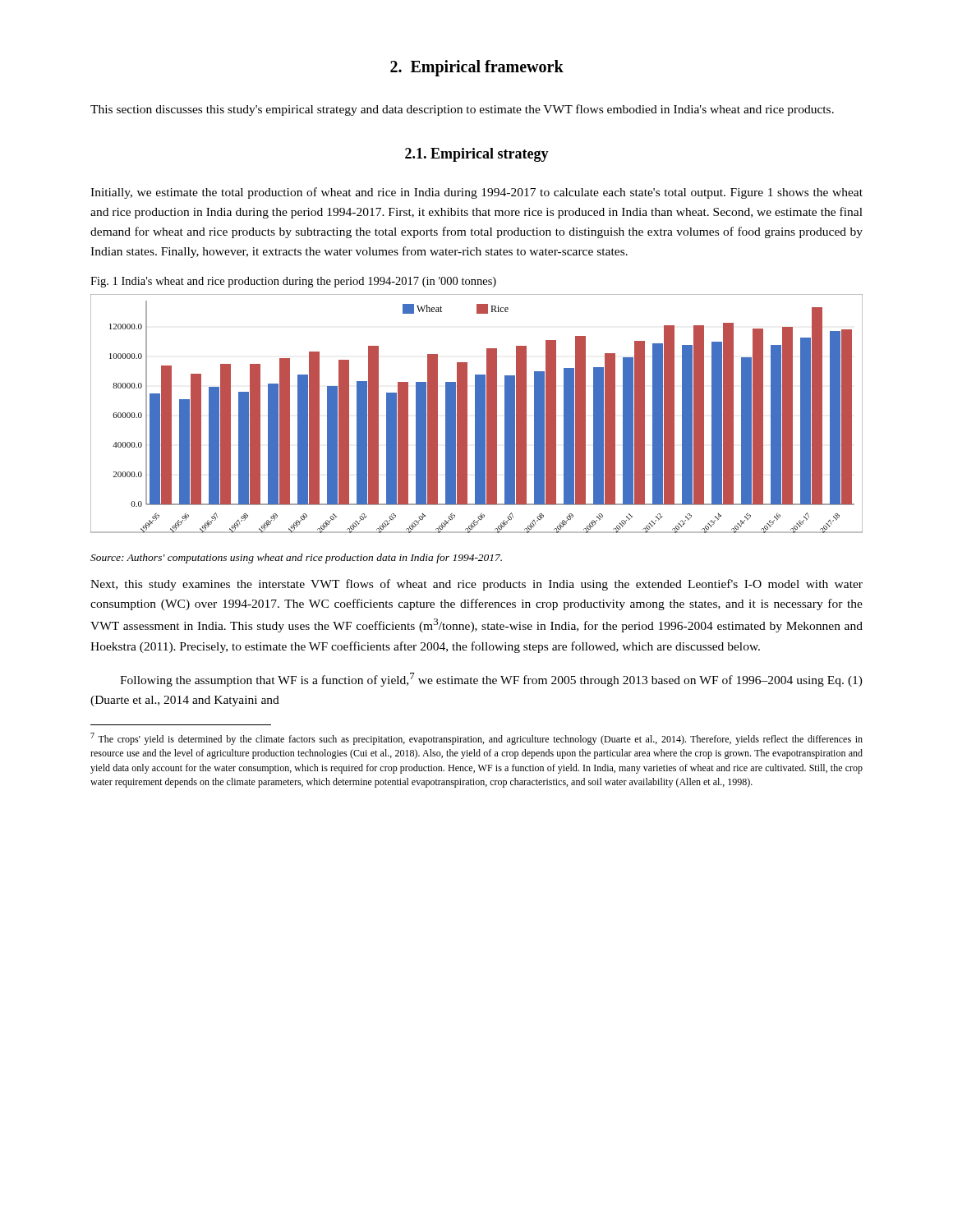
Task: Point to the block starting "Next, this study examines the interstate VWT"
Action: 476,615
